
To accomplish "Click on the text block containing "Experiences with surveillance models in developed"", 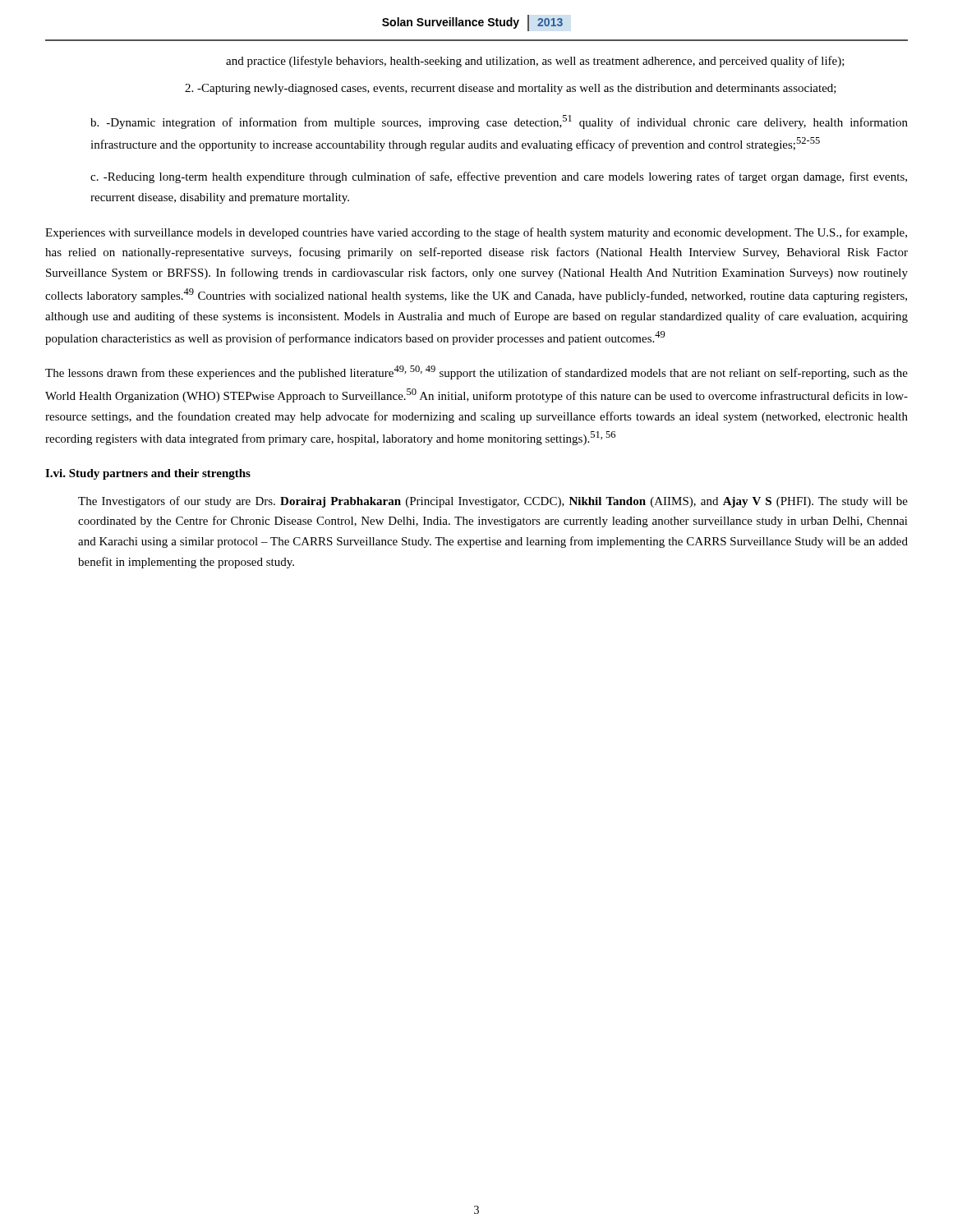I will coord(476,286).
